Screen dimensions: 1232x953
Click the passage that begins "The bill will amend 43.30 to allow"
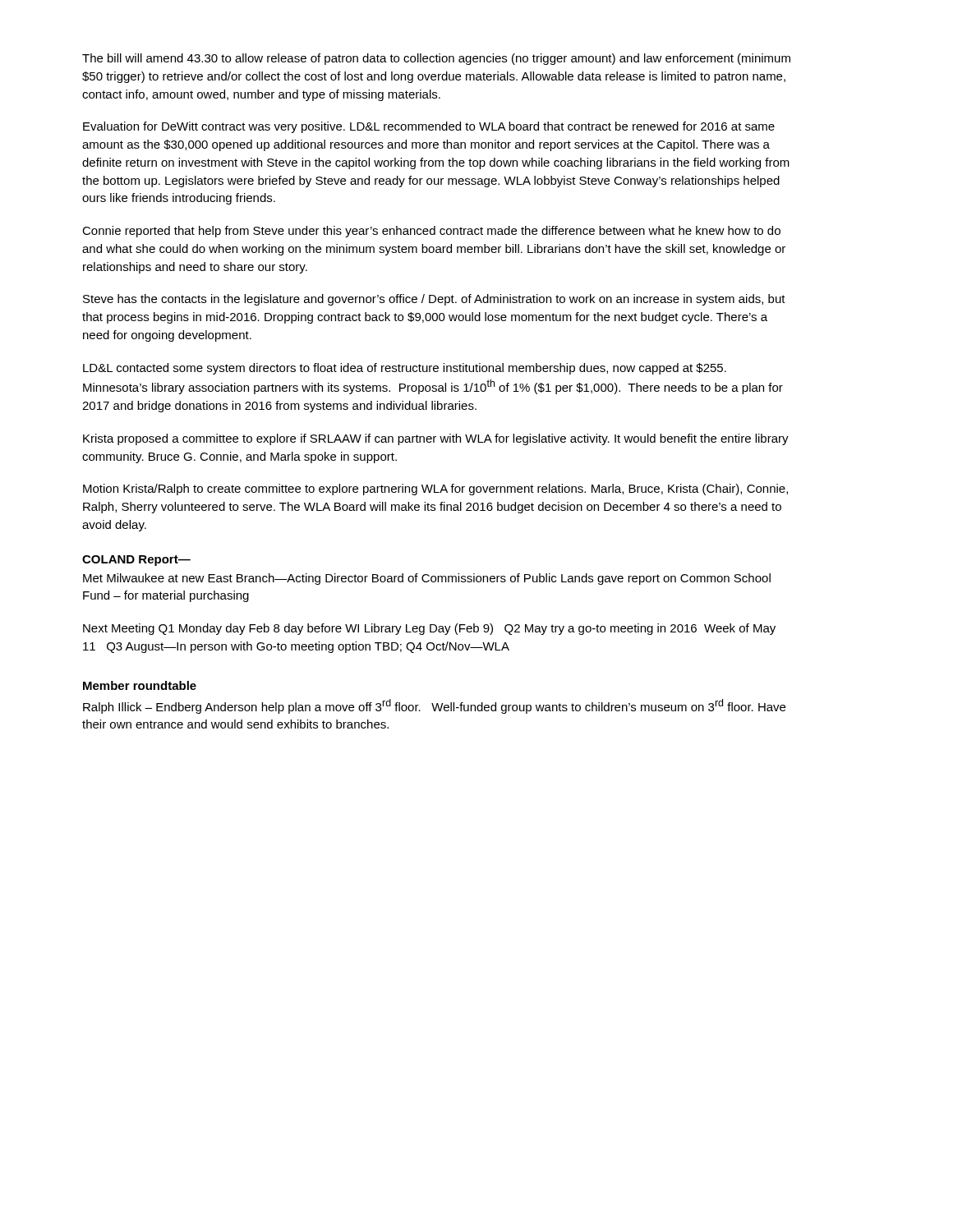[437, 76]
